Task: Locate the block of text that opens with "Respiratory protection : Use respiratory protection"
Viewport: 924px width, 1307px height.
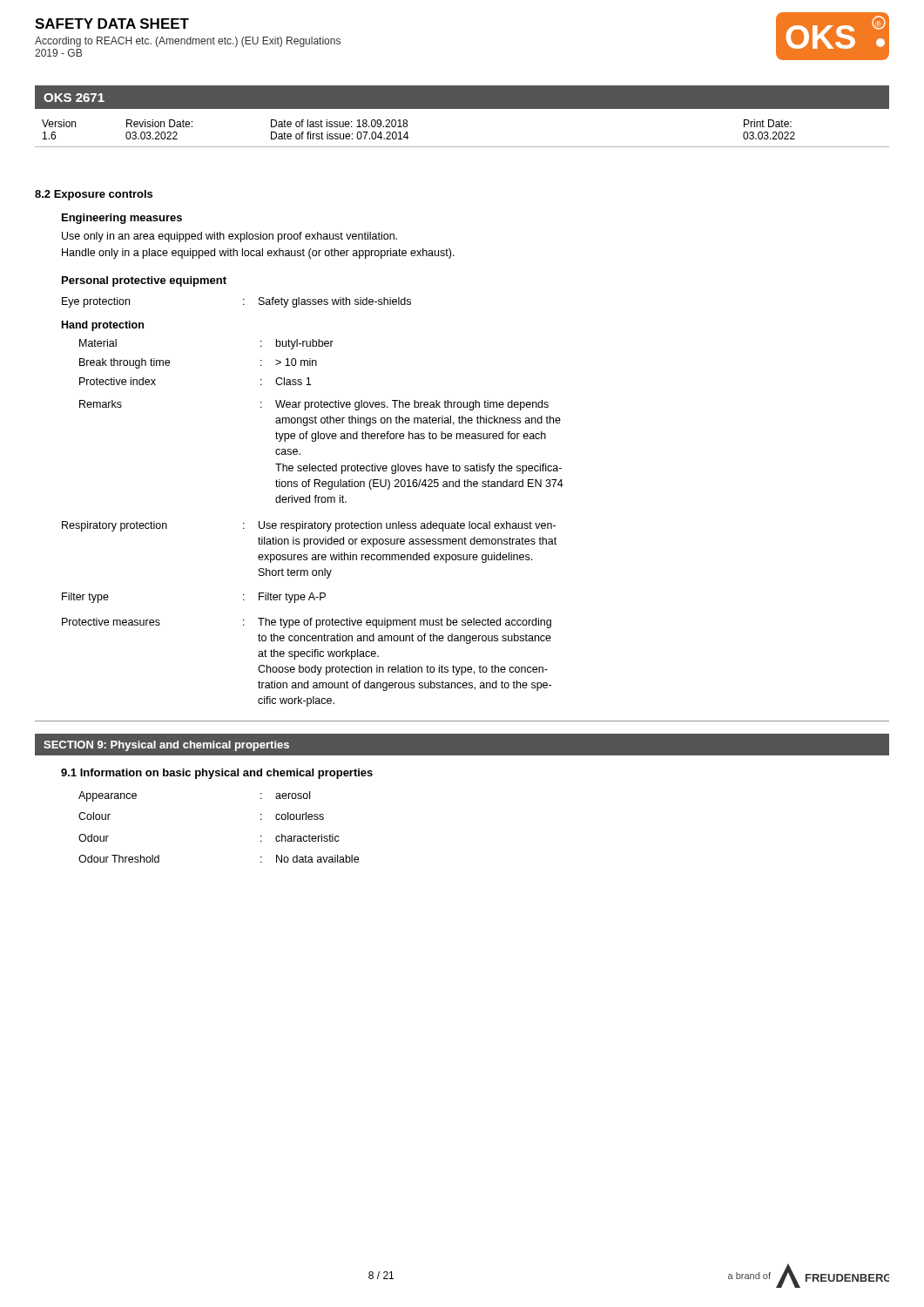Action: point(475,549)
